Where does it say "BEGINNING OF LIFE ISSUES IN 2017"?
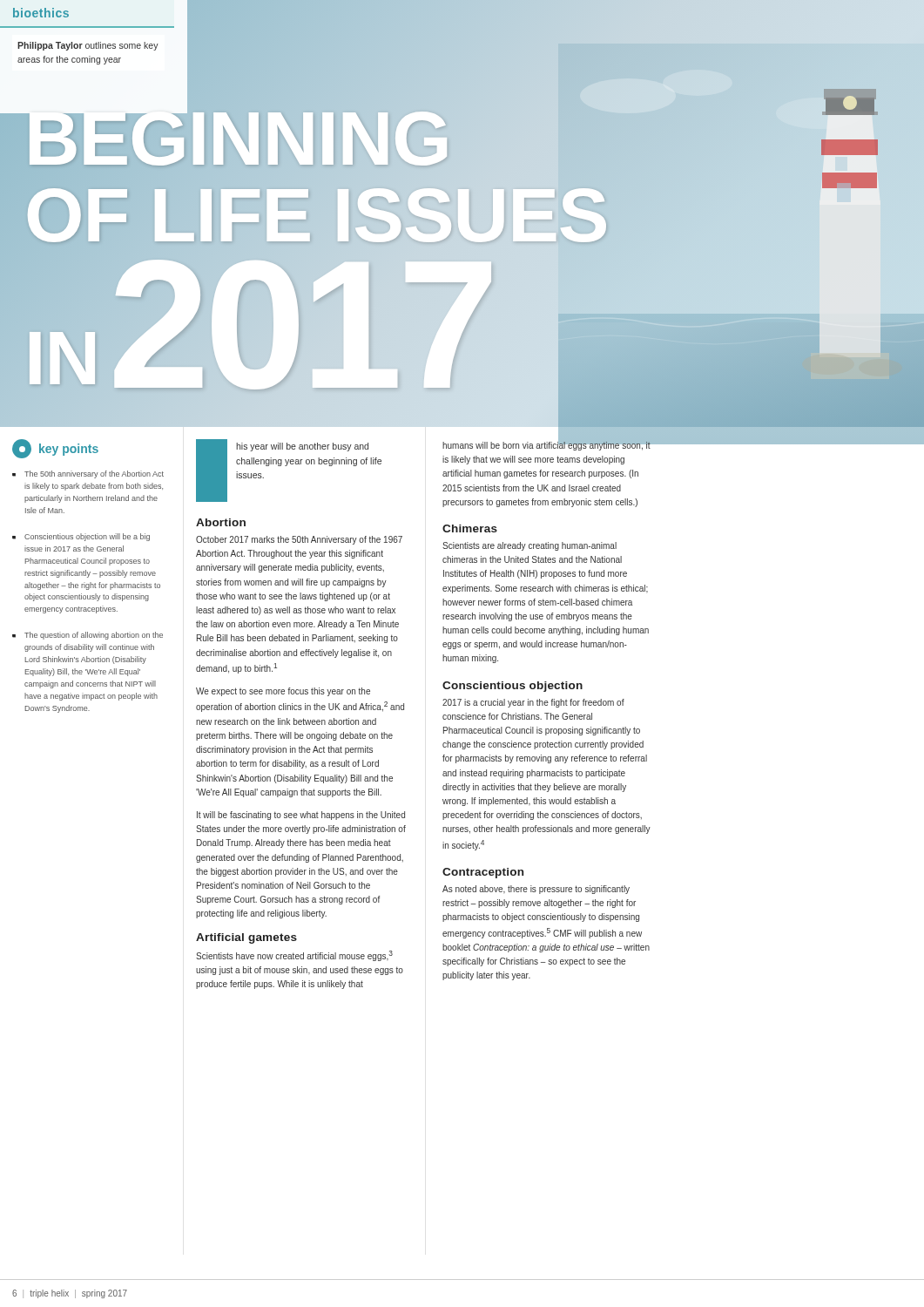 point(316,248)
